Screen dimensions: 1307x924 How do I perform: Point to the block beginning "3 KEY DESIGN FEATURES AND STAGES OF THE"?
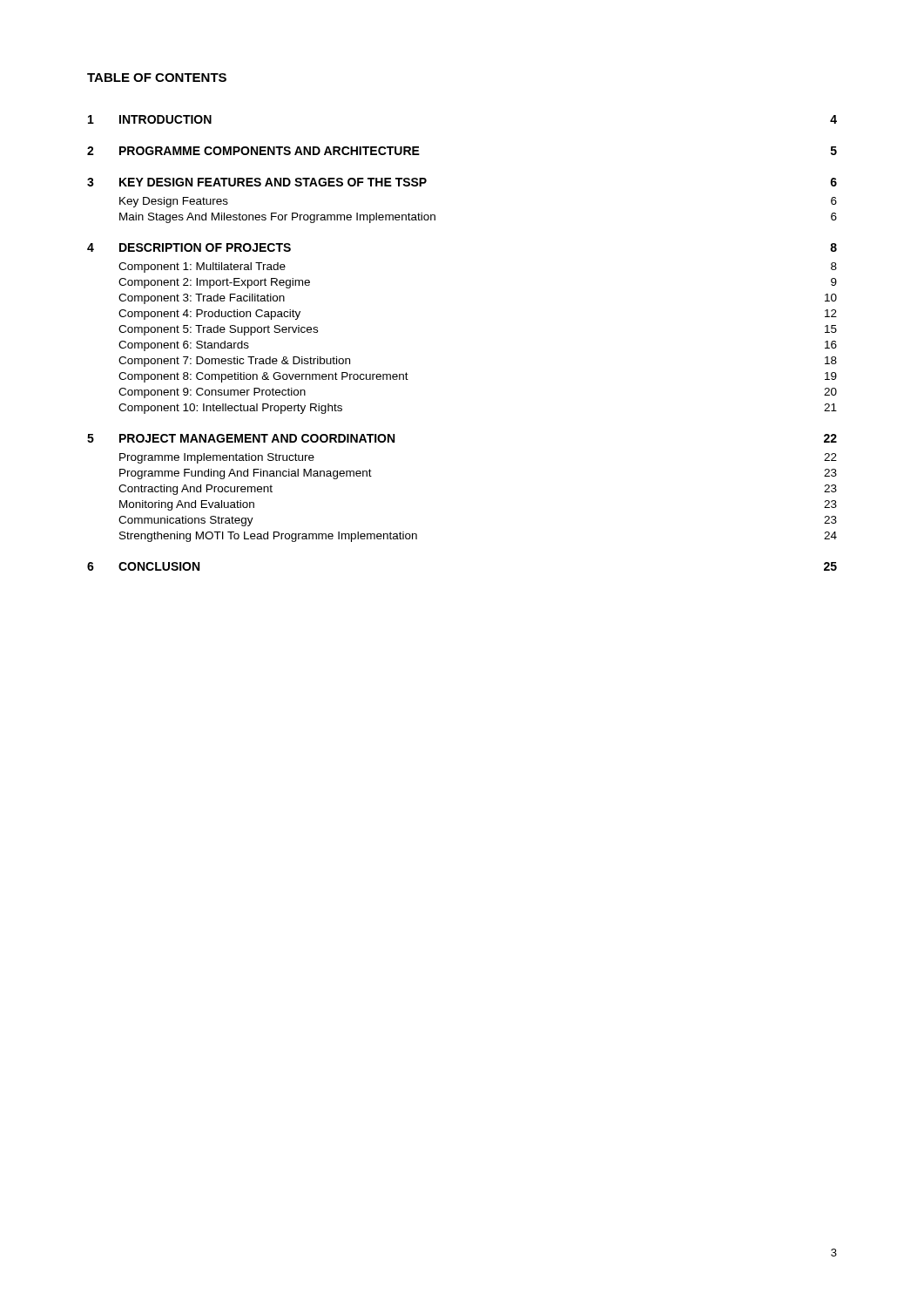[x=270, y=182]
